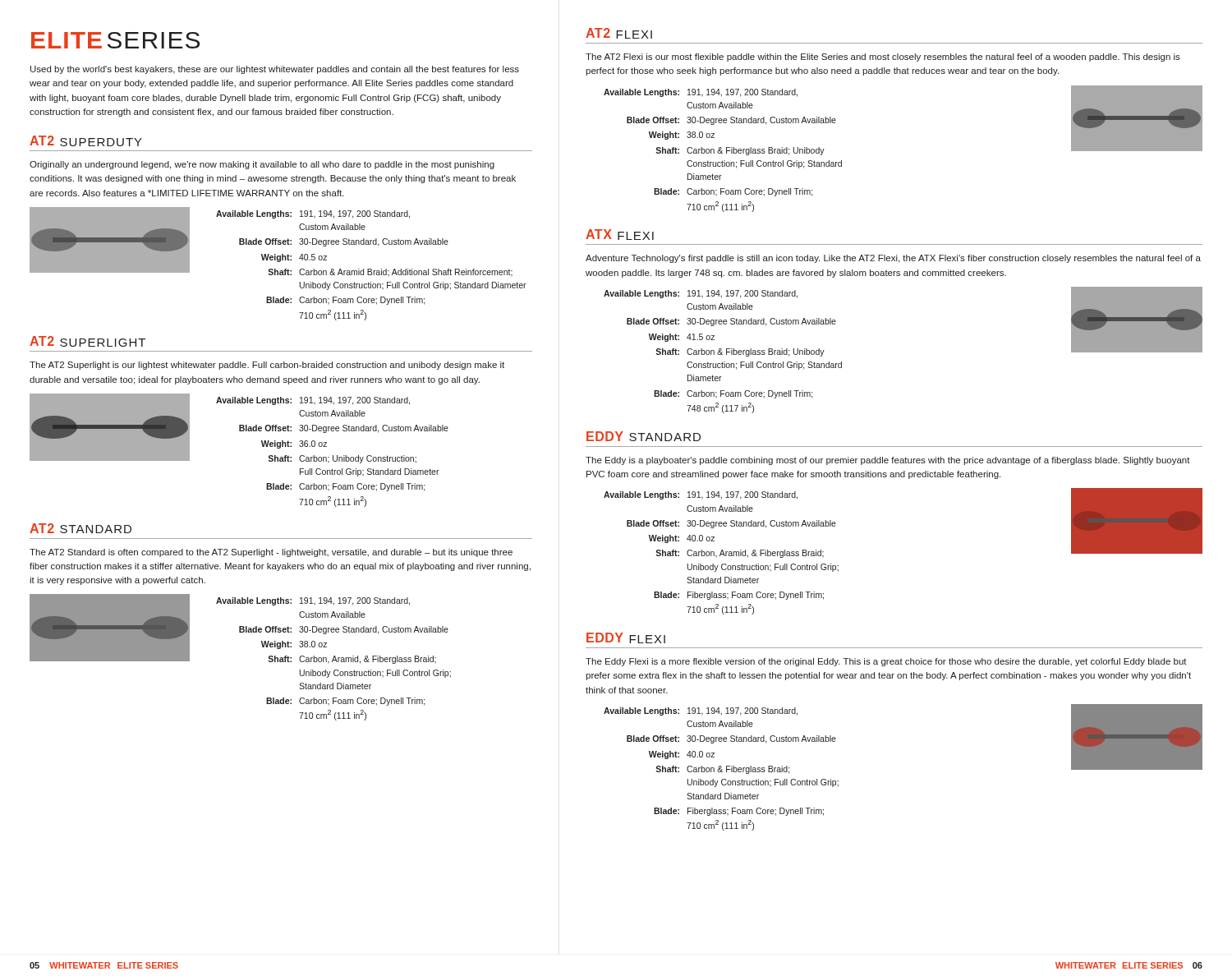This screenshot has width=1232, height=976.
Task: Find "ELITE SERIES" on this page
Action: click(x=116, y=40)
